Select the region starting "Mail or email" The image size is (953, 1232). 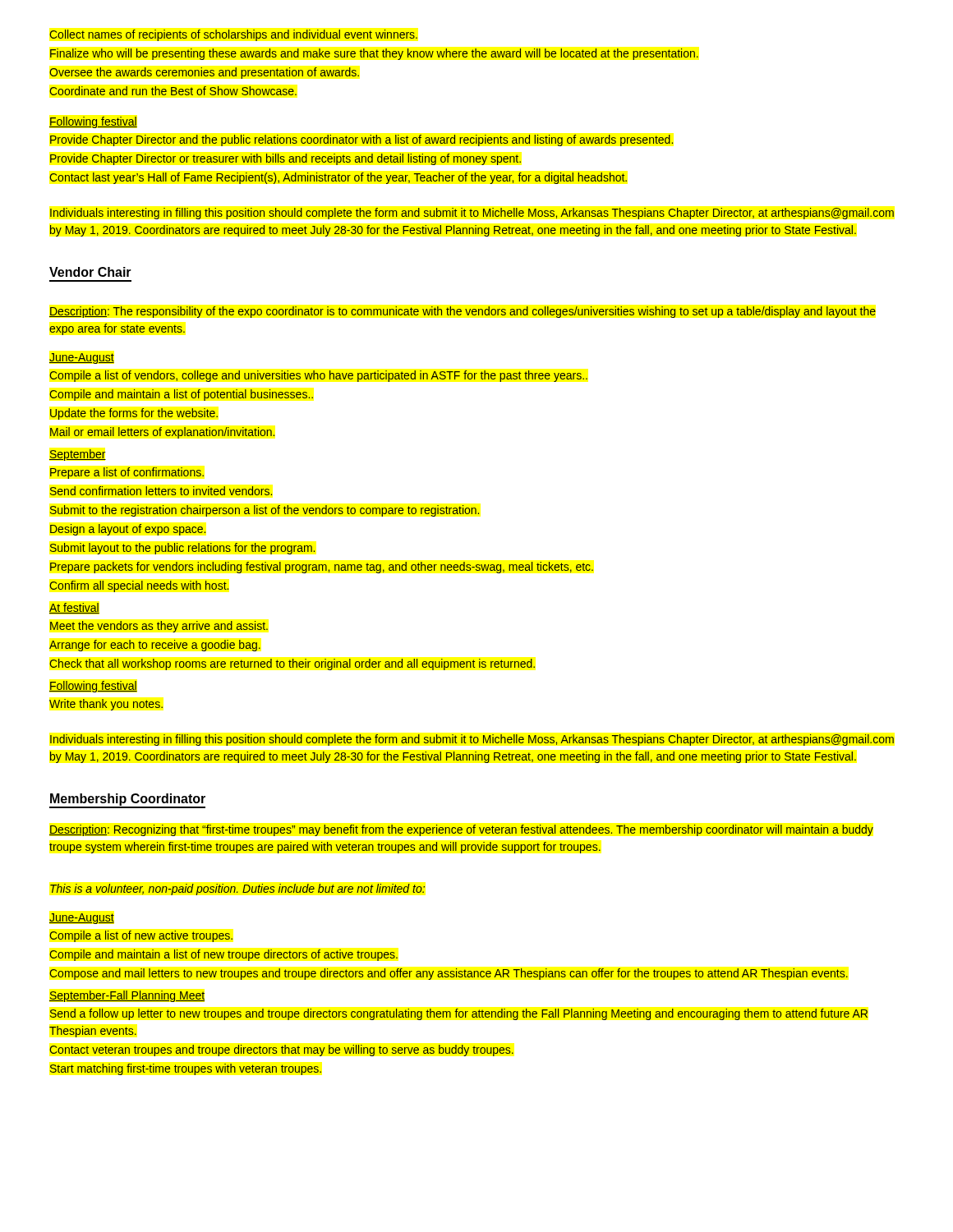tap(162, 432)
